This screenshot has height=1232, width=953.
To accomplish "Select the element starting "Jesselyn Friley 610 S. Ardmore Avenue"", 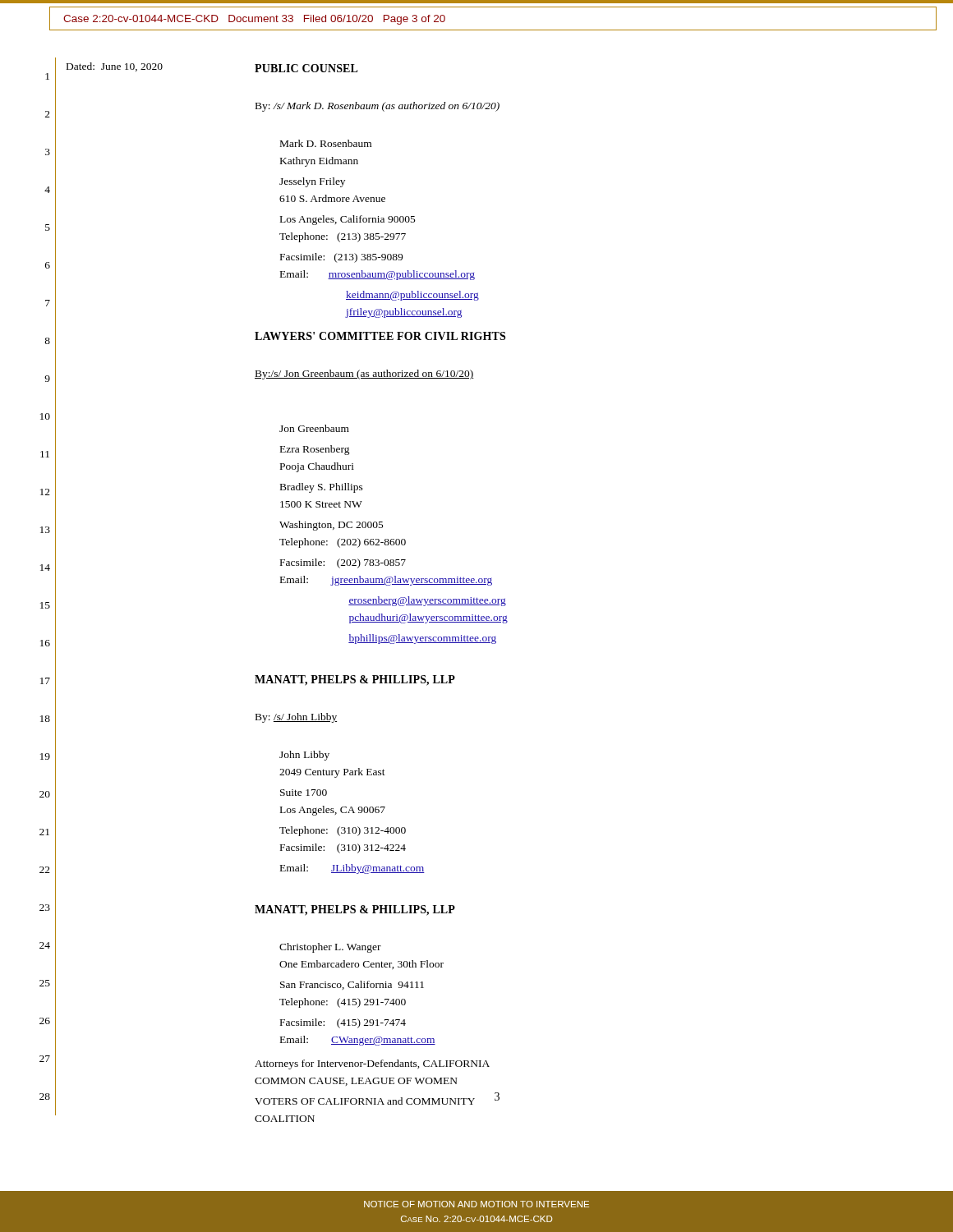I will click(333, 190).
